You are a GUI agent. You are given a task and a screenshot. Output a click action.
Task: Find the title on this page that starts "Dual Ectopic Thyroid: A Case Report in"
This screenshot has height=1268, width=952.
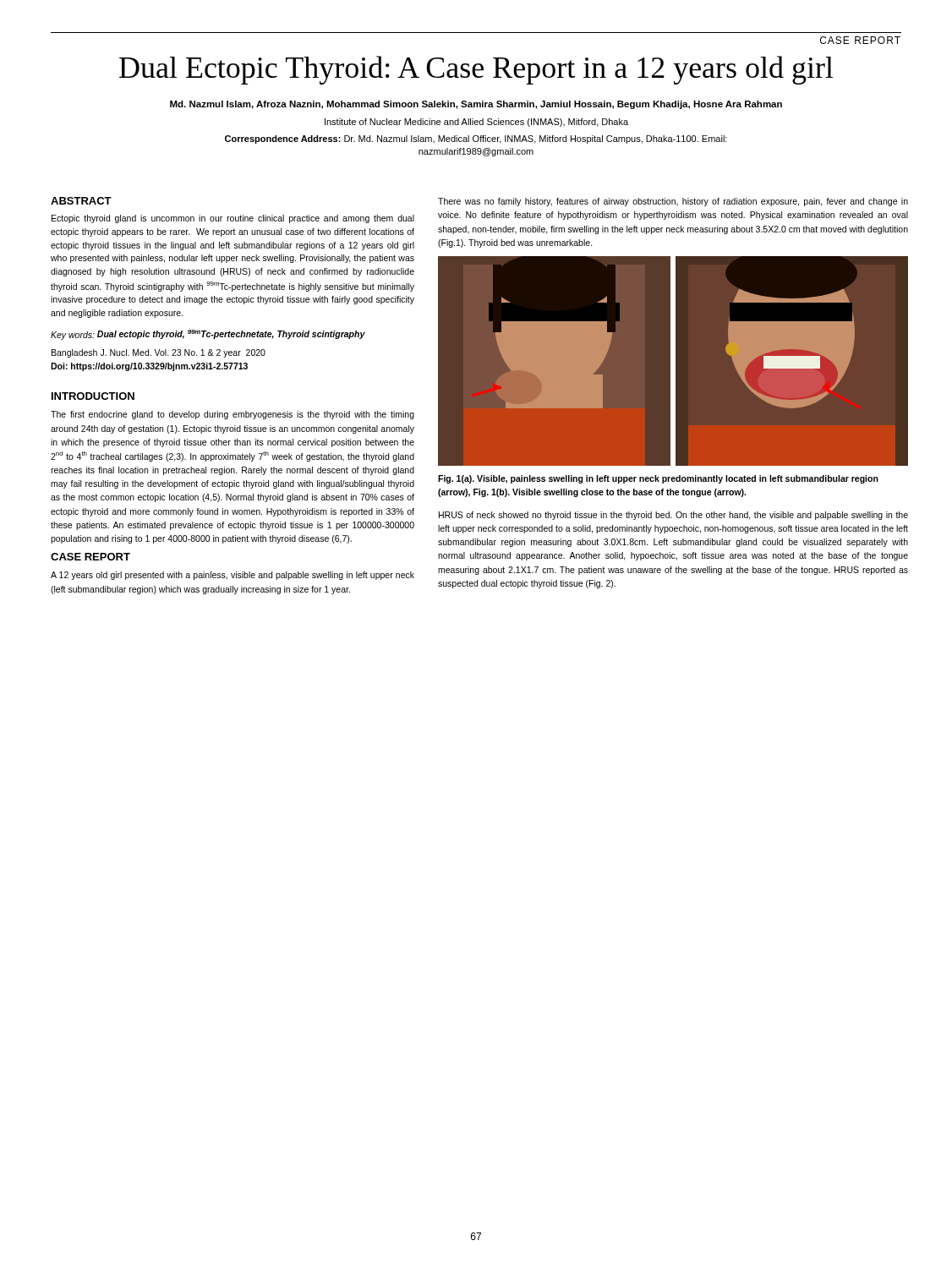pos(476,68)
